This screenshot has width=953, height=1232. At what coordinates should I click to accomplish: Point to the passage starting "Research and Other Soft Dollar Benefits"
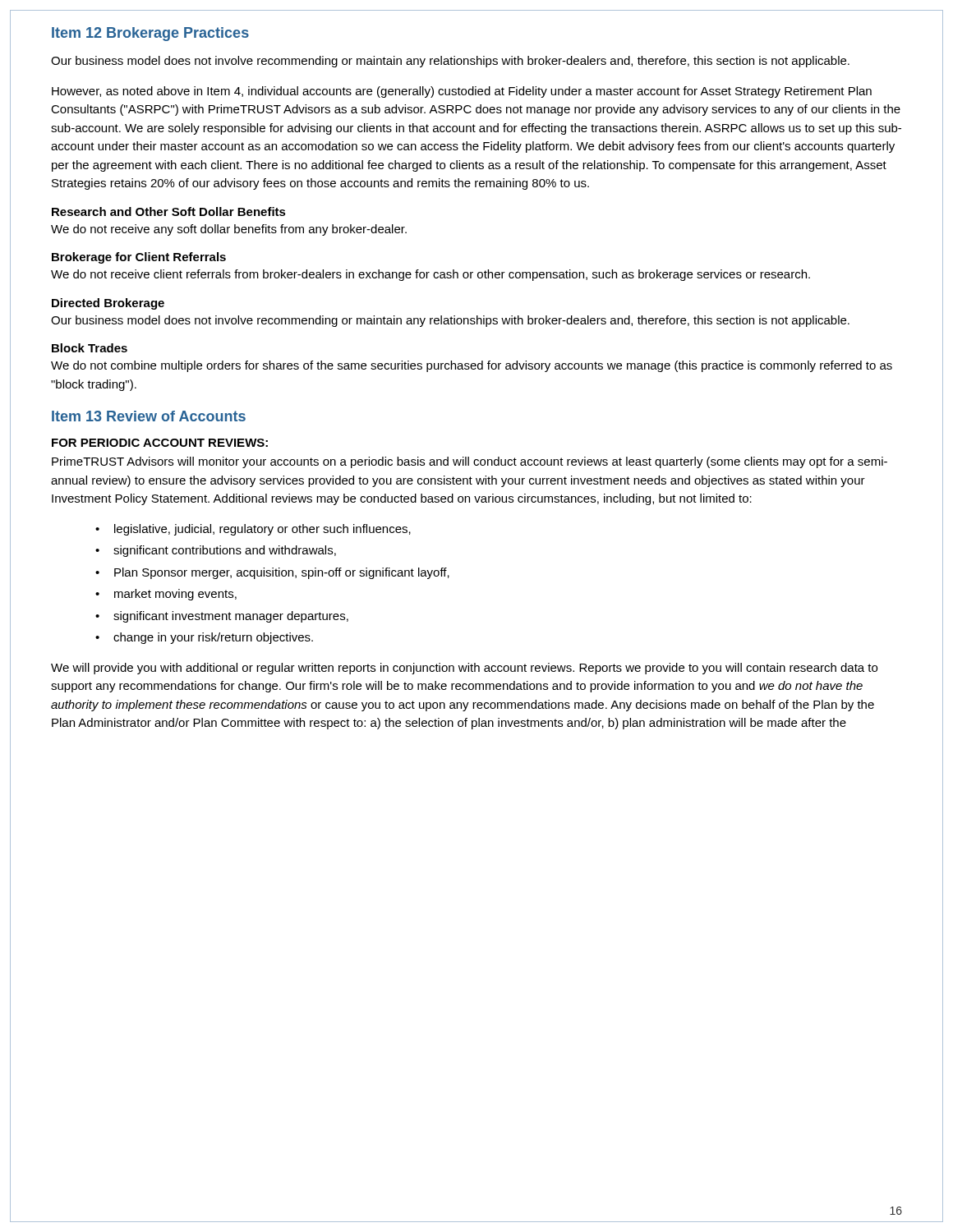pyautogui.click(x=169, y=211)
